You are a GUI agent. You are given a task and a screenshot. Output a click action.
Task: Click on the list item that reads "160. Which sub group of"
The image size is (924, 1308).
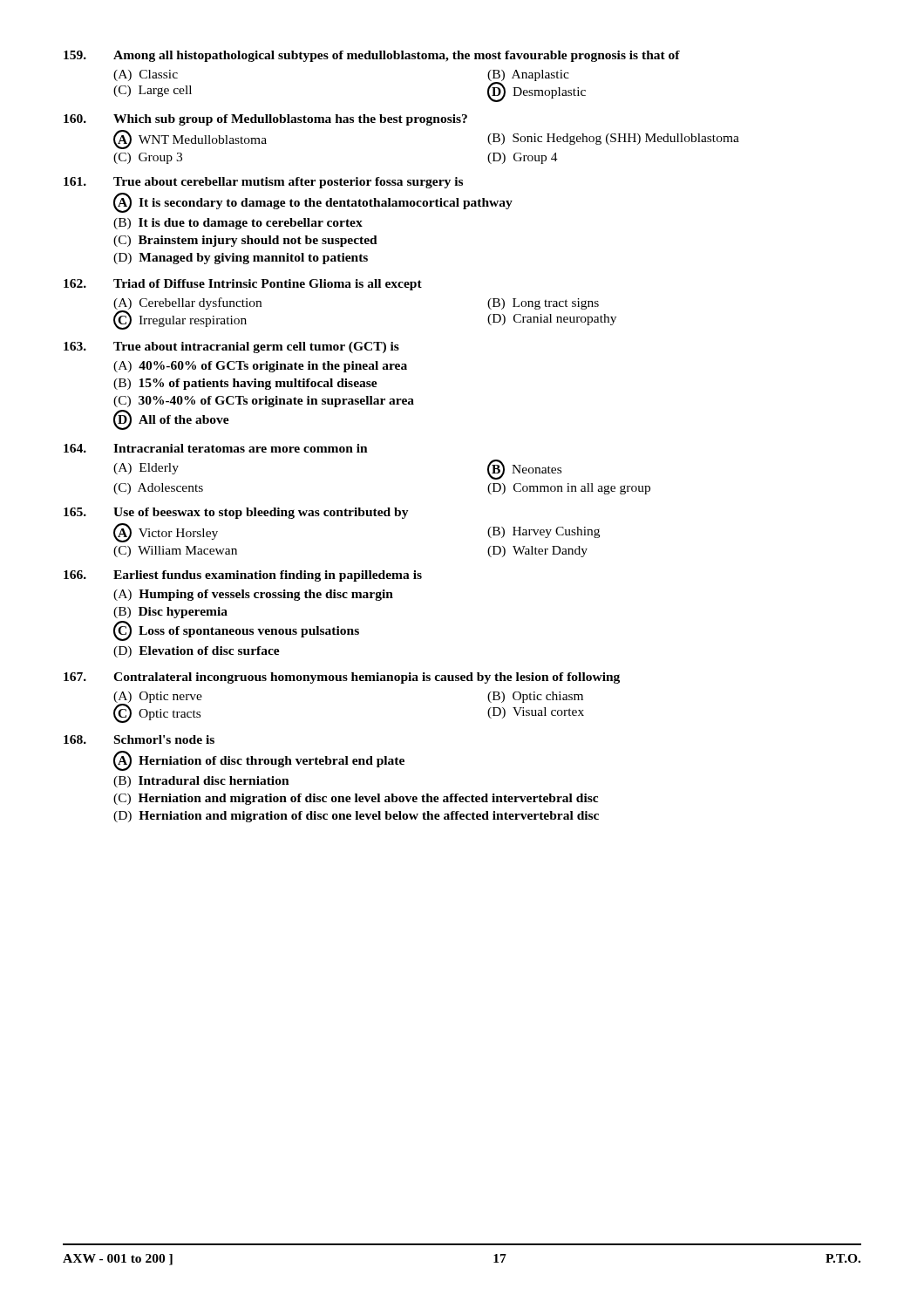coord(265,120)
